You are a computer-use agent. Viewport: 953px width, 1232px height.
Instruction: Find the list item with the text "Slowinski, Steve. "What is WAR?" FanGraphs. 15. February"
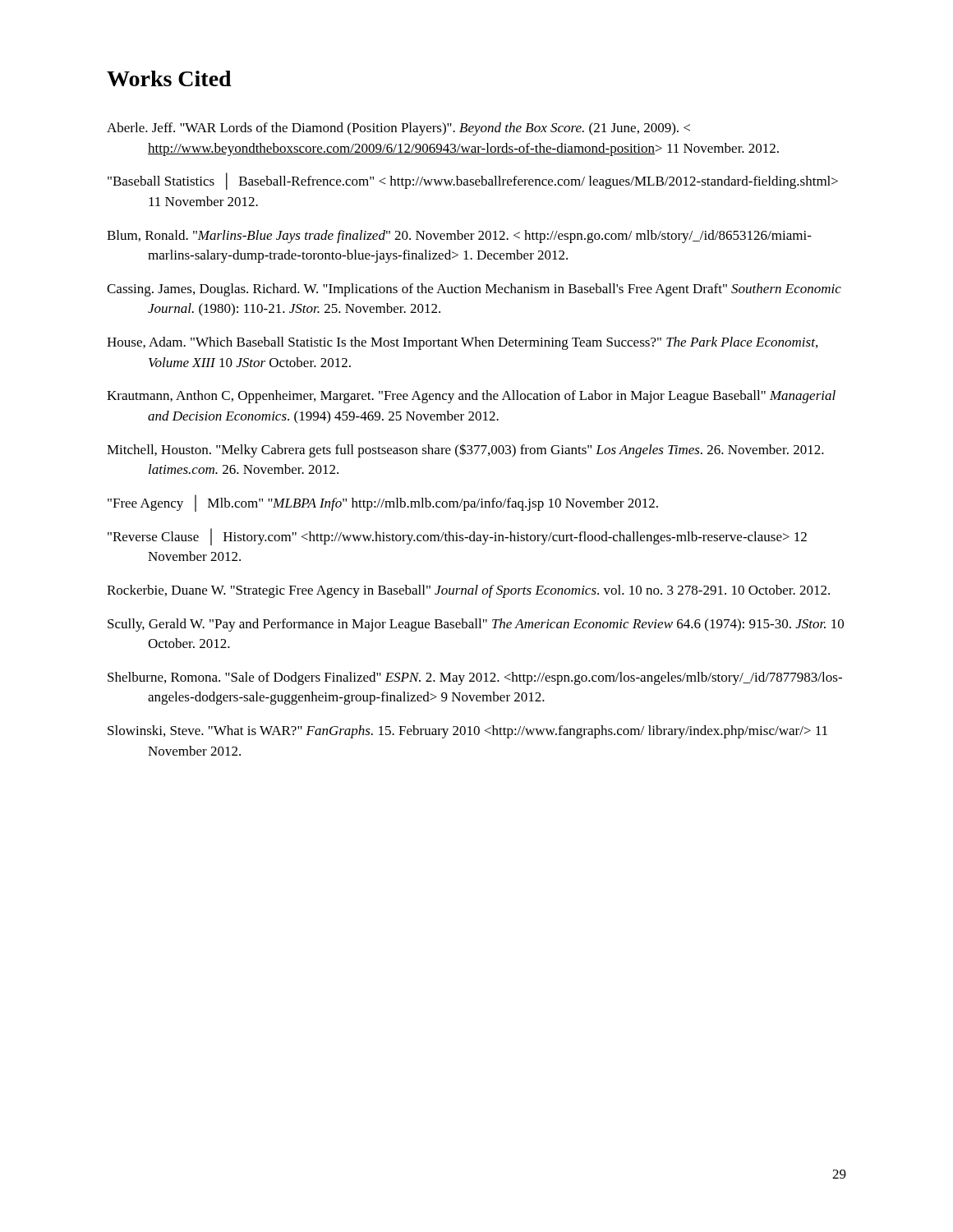[x=467, y=741]
